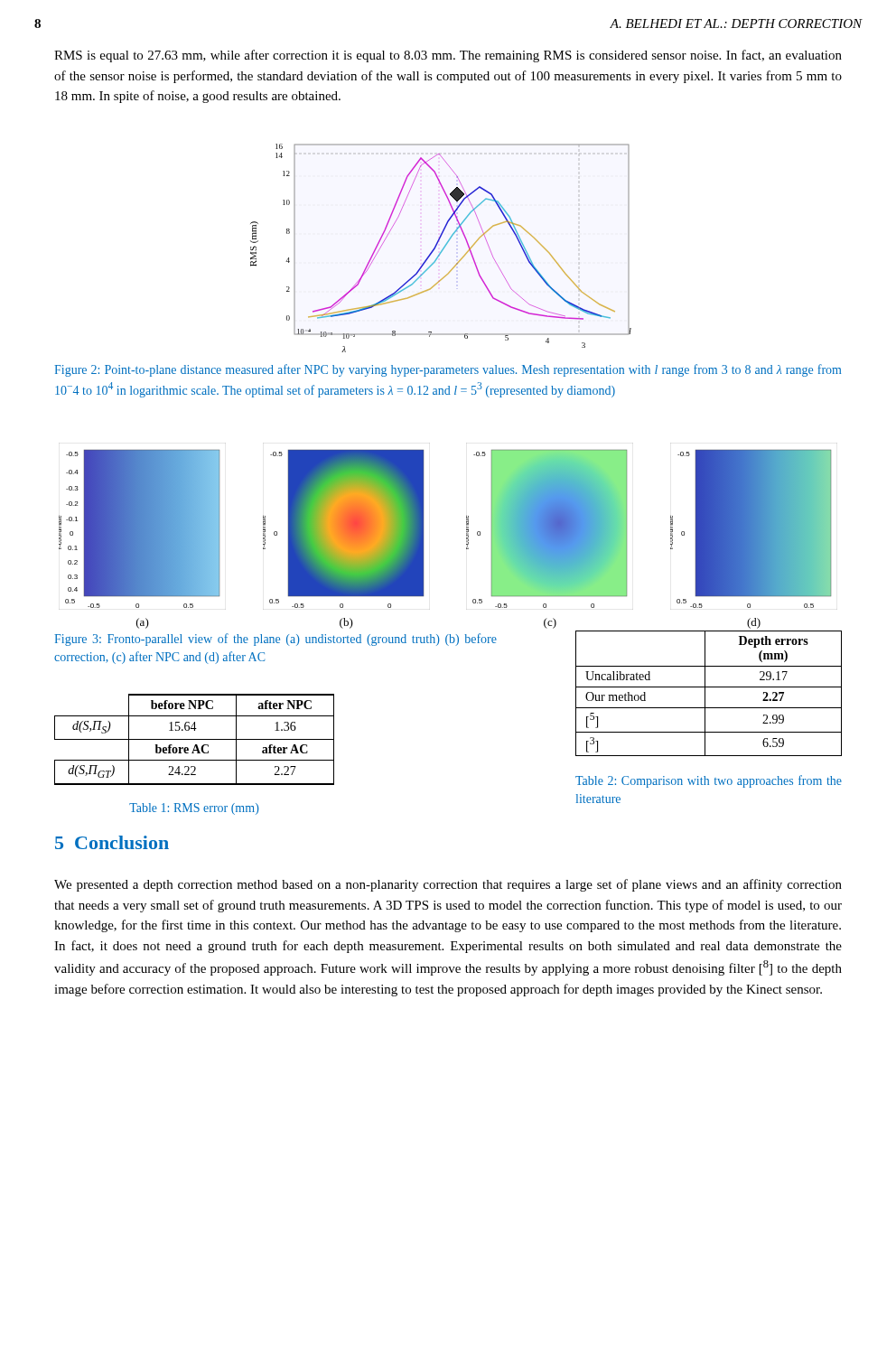Locate the block of text that opens with "We presented a"
Image resolution: width=896 pixels, height=1355 pixels.
coord(448,937)
